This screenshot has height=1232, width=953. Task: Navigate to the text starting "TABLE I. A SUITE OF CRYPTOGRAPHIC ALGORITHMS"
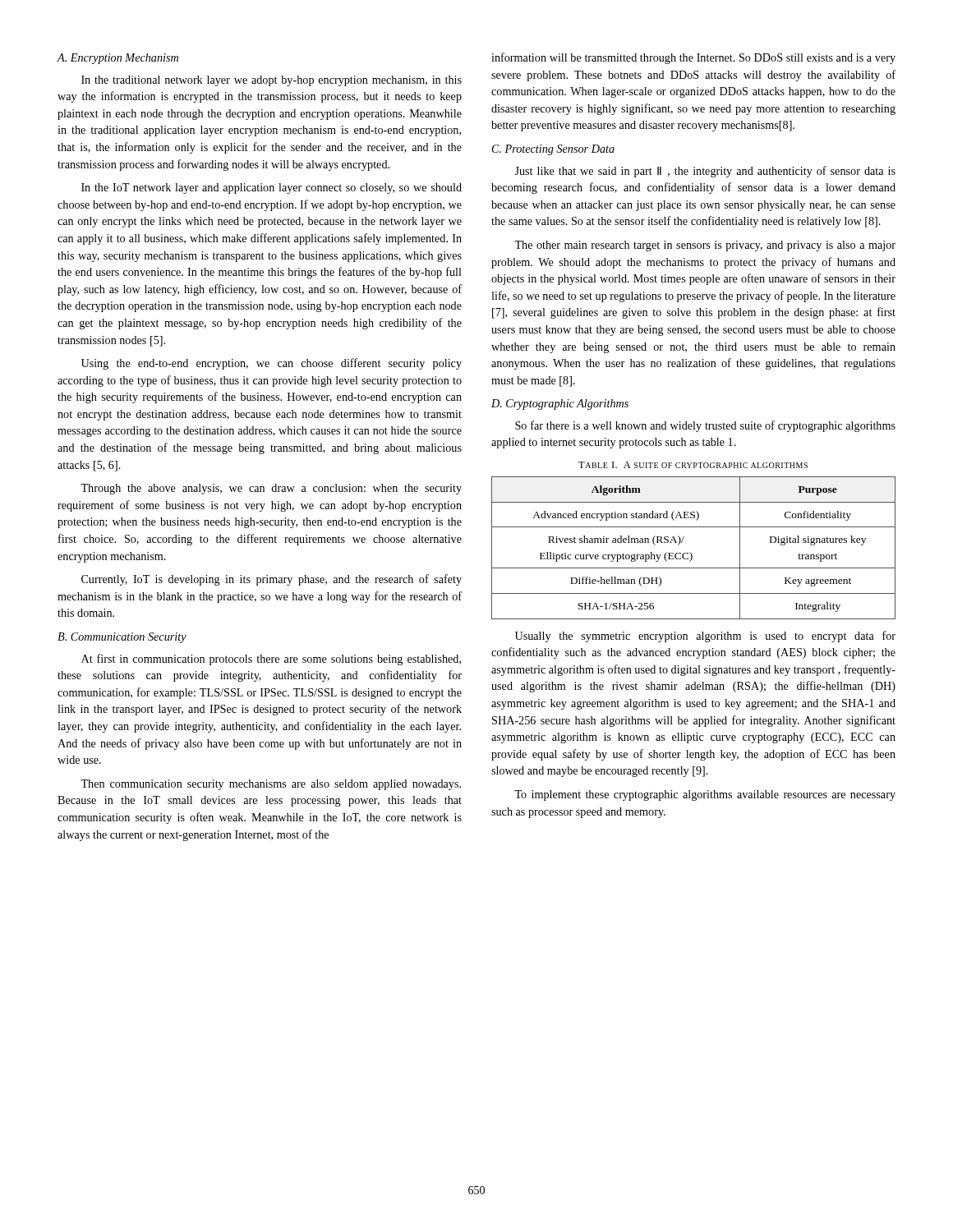(693, 465)
